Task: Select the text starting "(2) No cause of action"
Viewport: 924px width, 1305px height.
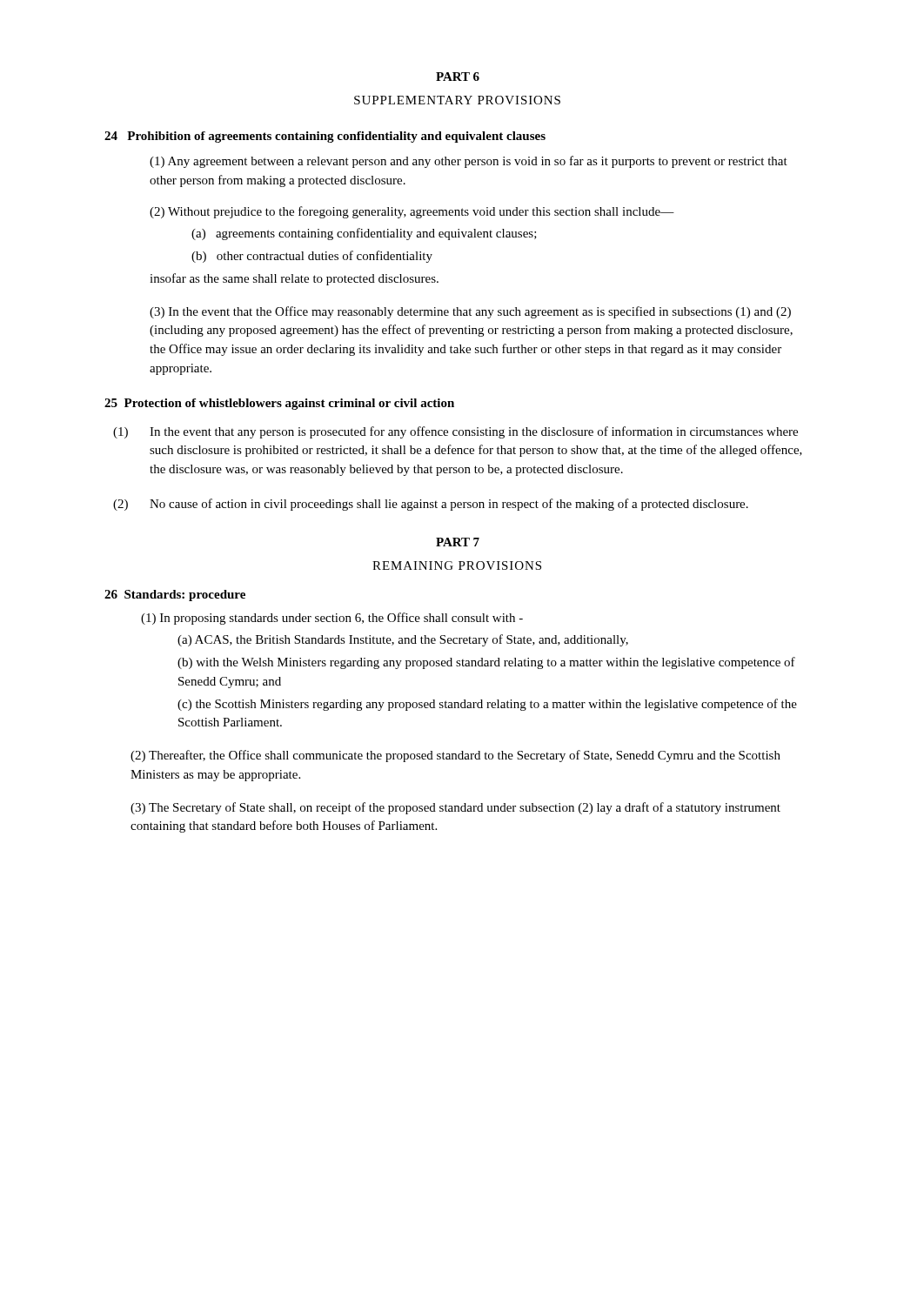Action: [x=431, y=504]
